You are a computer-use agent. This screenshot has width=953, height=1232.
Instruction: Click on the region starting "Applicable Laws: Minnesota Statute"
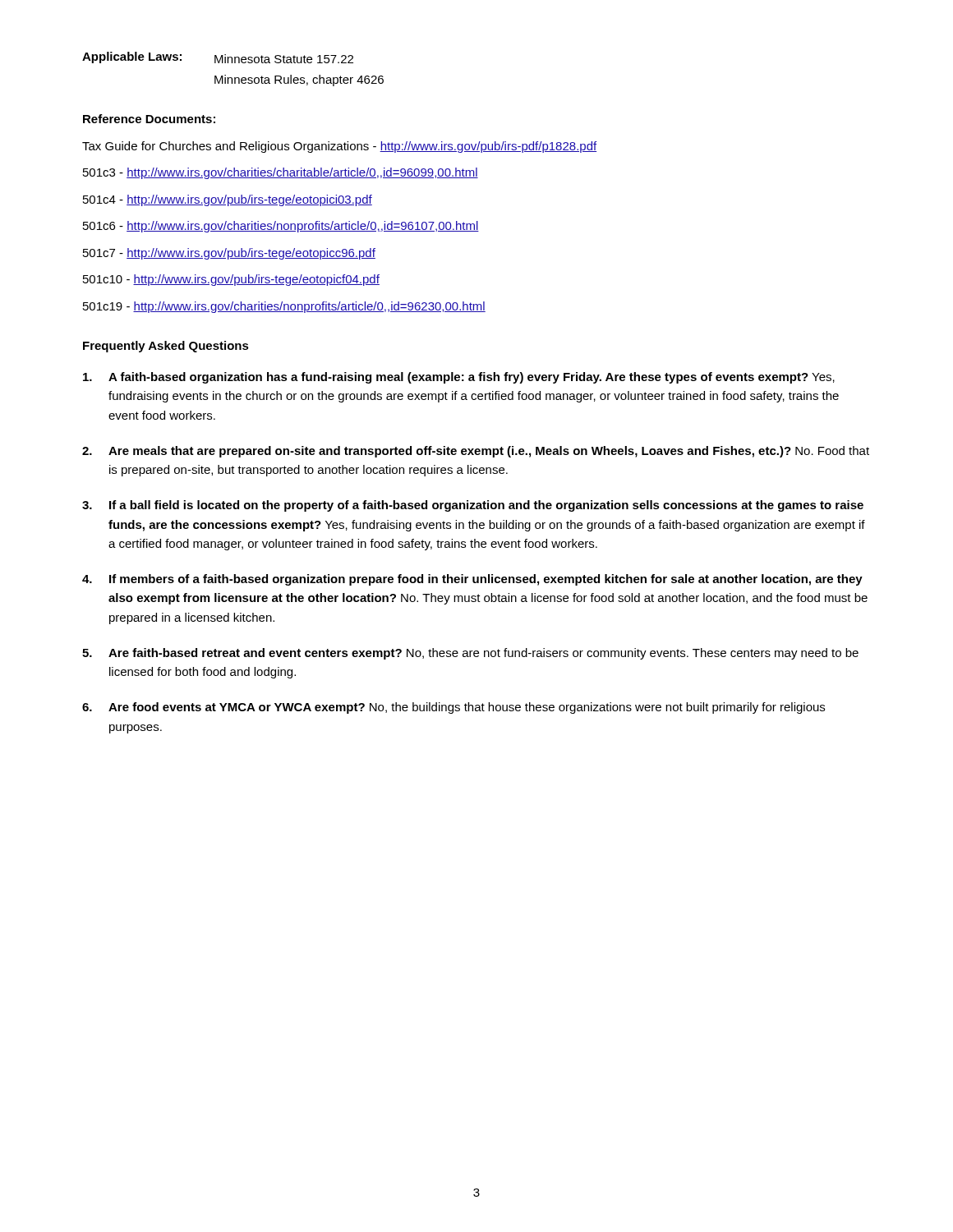pos(233,70)
